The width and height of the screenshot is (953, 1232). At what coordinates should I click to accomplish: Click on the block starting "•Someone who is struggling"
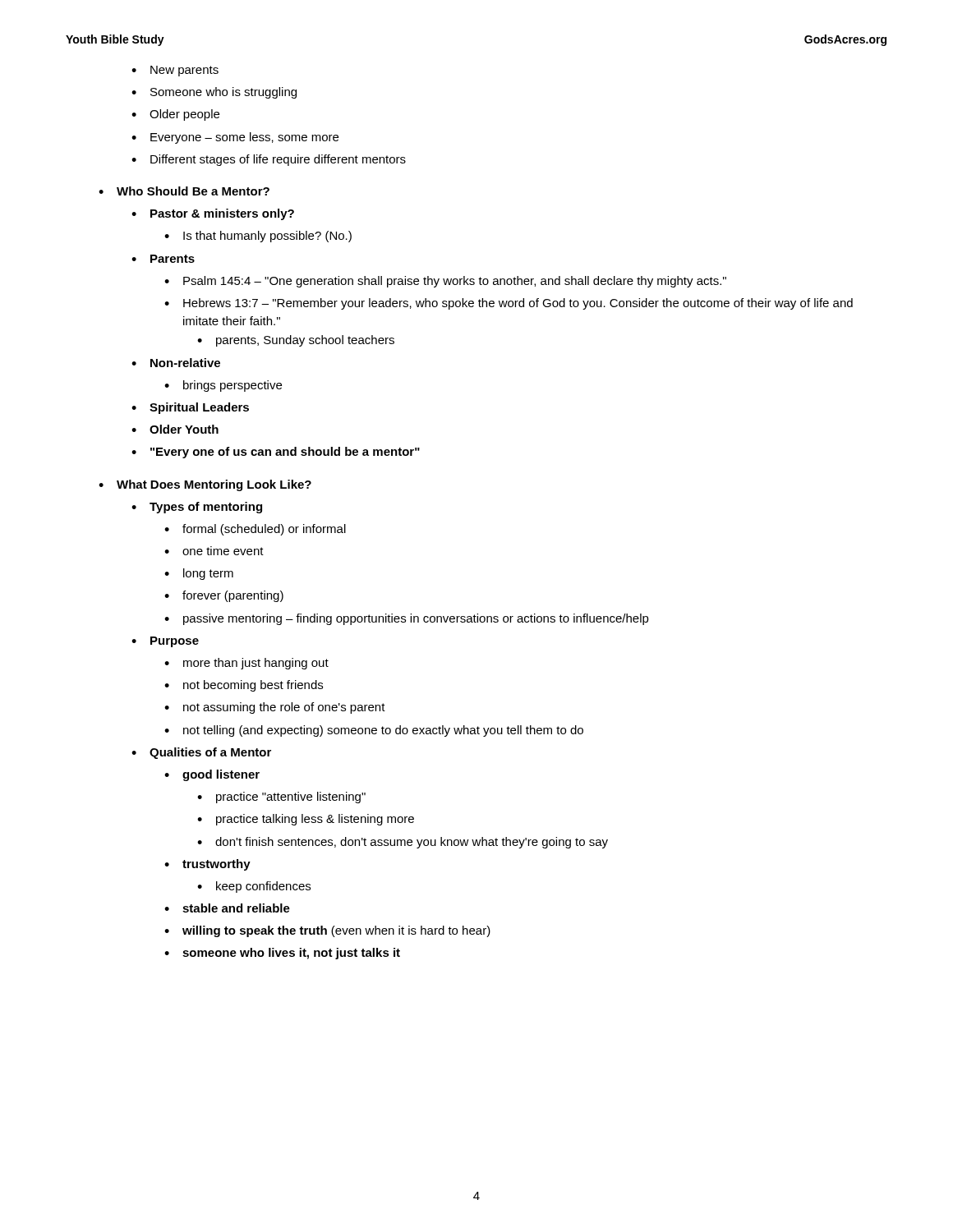tap(214, 93)
